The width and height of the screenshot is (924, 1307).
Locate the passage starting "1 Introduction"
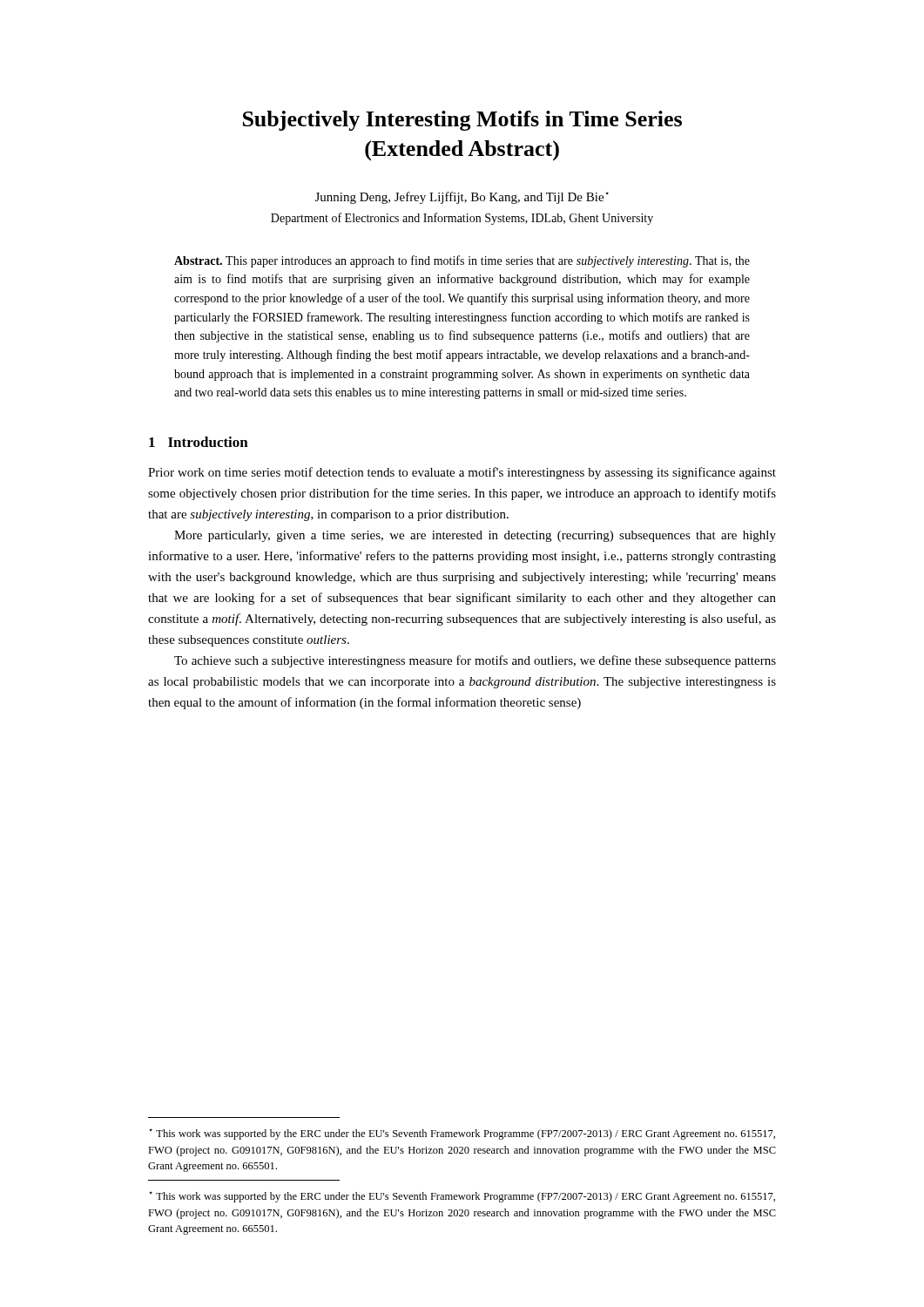click(198, 443)
